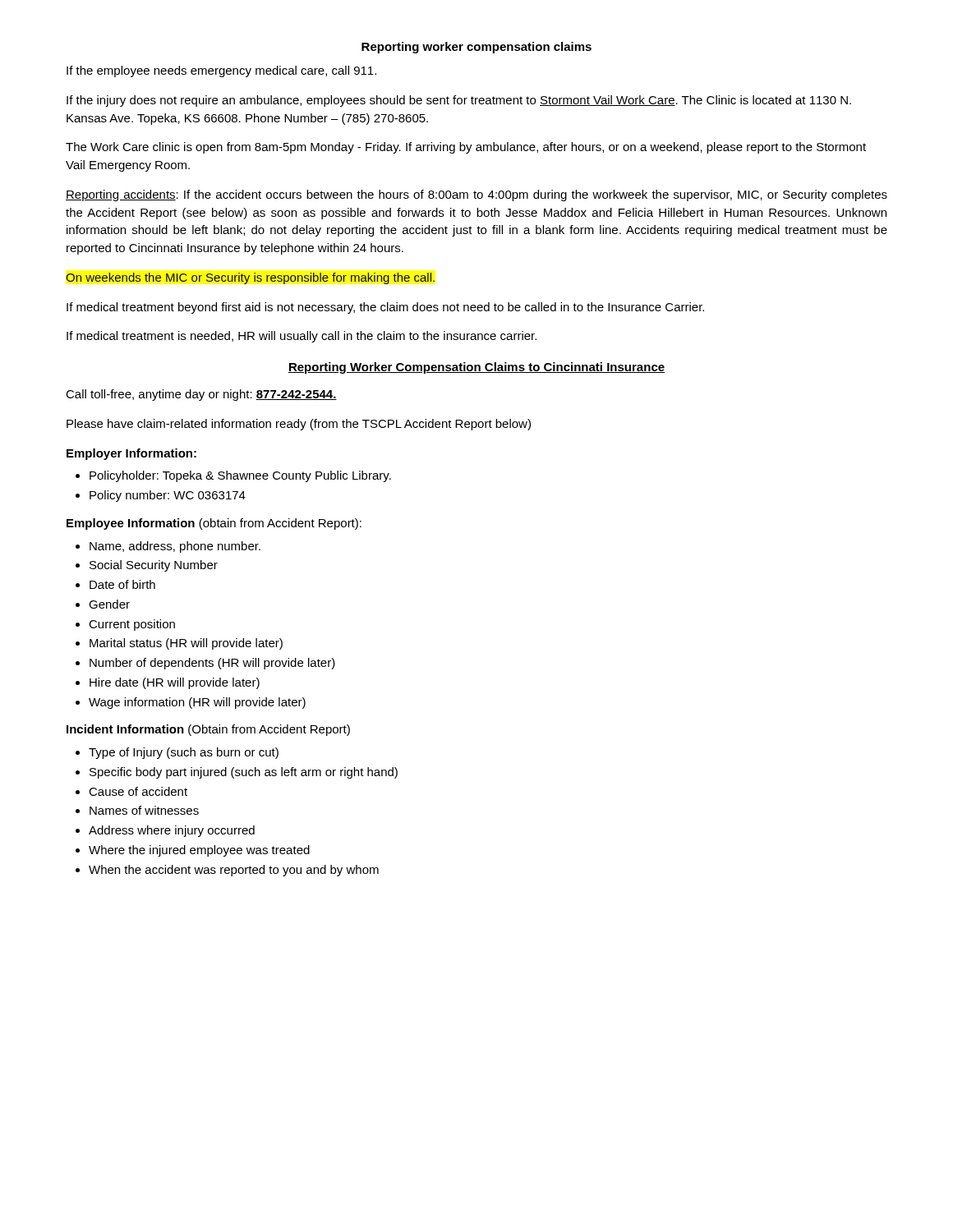Point to the passage starting "Incident Information (Obtain from Accident Report)"

point(208,730)
